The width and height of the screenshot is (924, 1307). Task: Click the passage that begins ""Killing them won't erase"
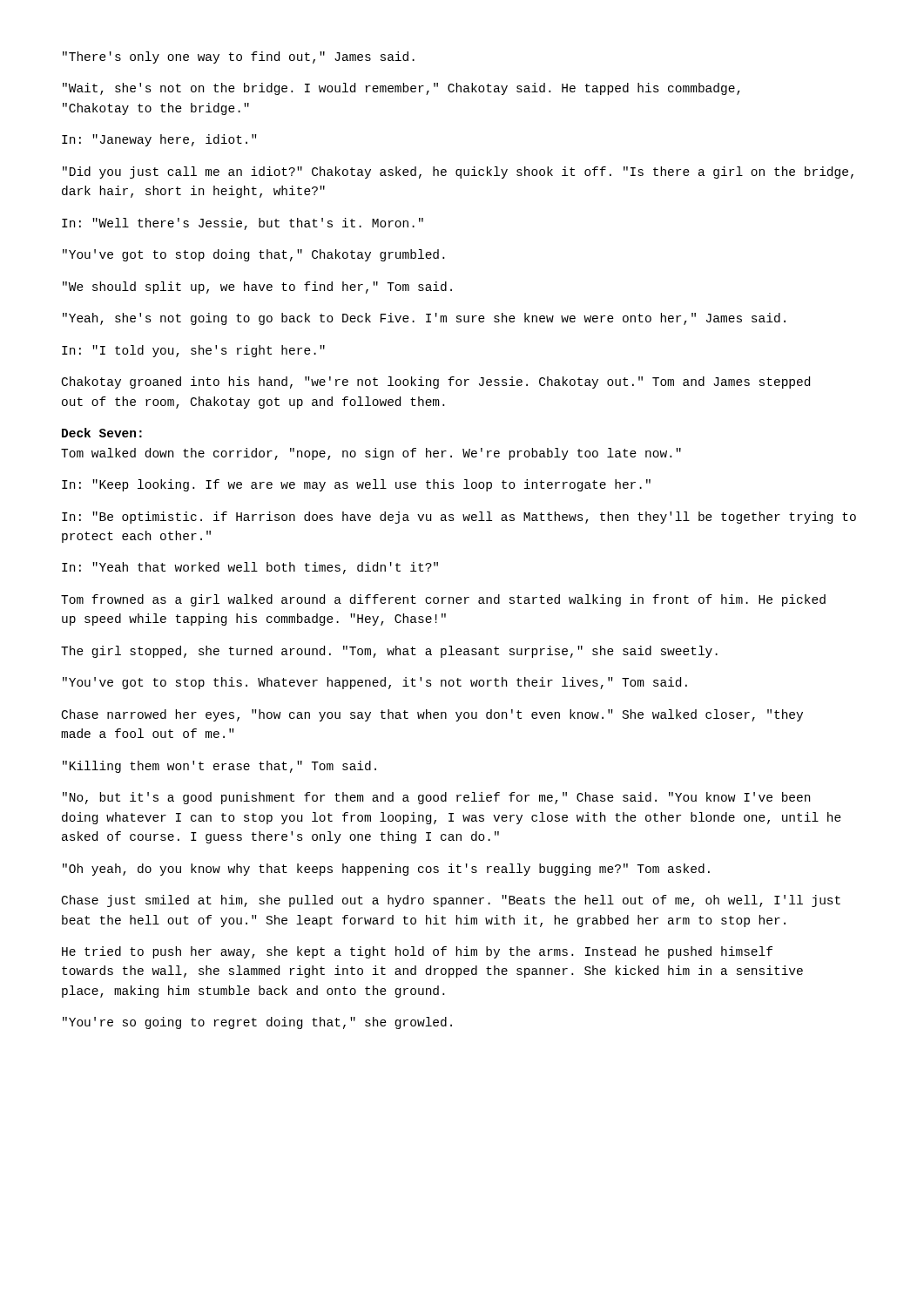click(x=220, y=766)
